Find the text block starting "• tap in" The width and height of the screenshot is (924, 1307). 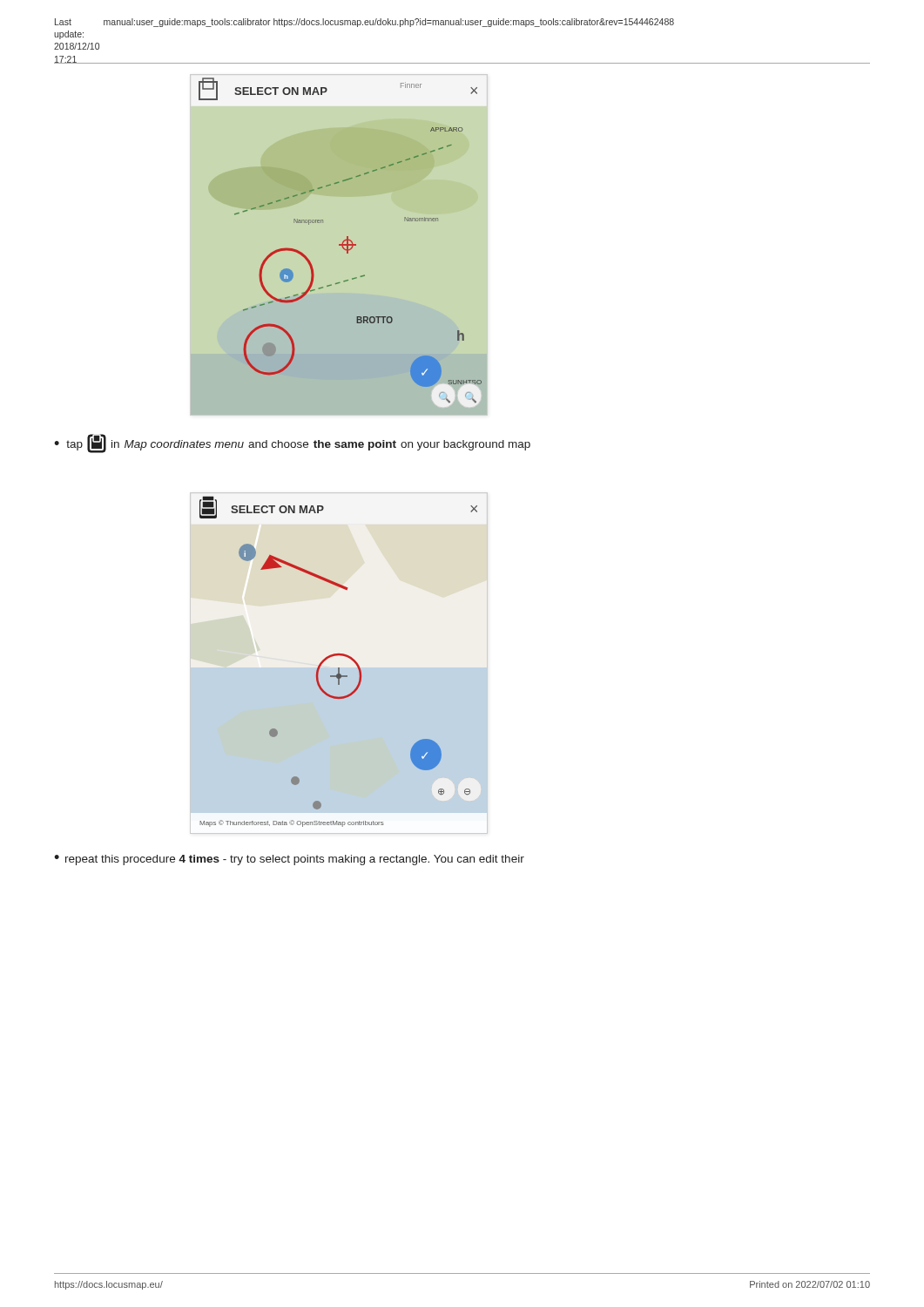tap(292, 444)
